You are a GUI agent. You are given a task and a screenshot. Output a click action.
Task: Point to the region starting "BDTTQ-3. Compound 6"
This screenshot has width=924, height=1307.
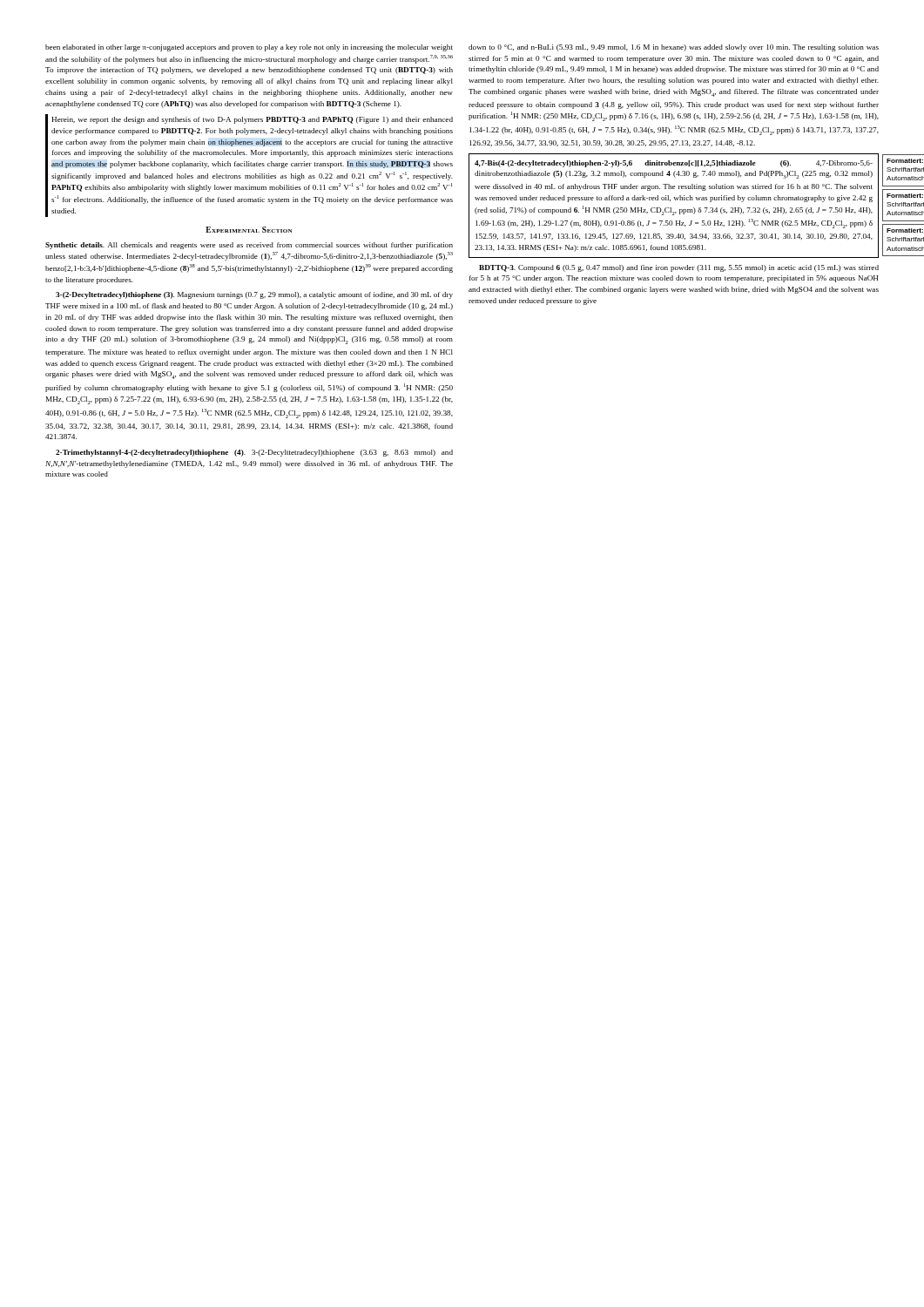674,284
